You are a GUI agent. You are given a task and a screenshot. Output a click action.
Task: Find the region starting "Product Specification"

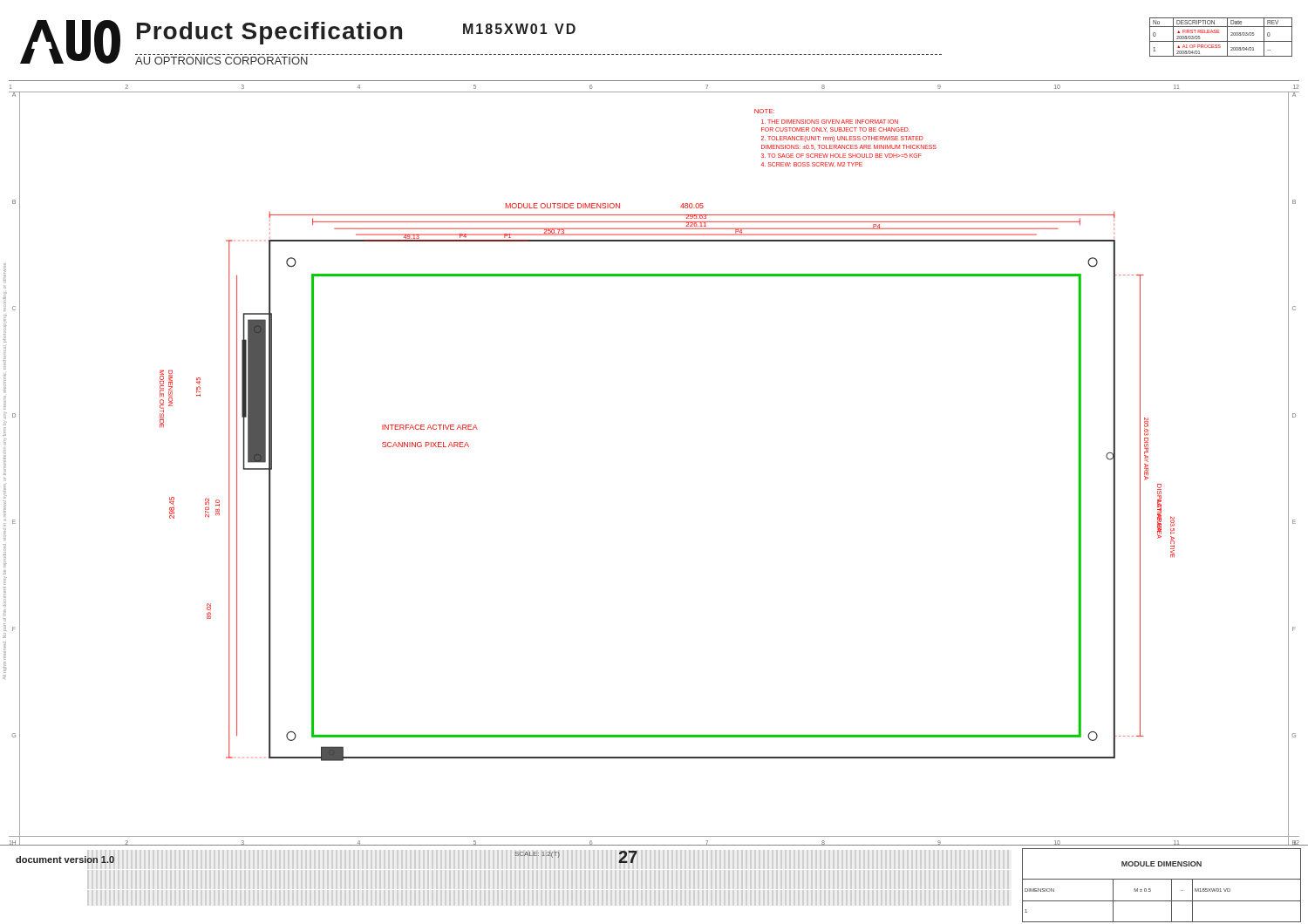point(270,31)
